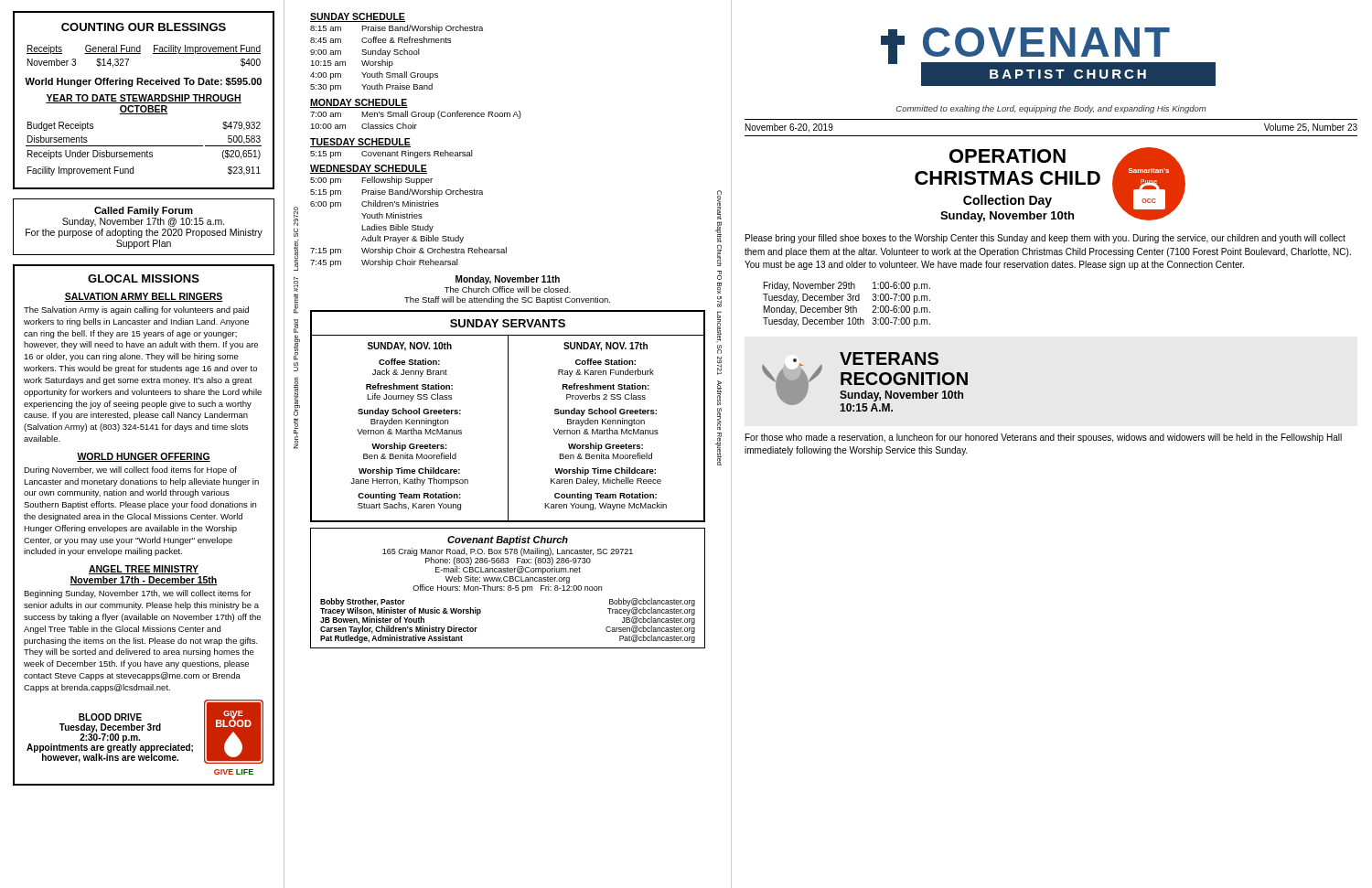Click on the text containing "7:45 pmWorship Choir Rehearsal"
Screen dimensions: 888x1372
[384, 263]
